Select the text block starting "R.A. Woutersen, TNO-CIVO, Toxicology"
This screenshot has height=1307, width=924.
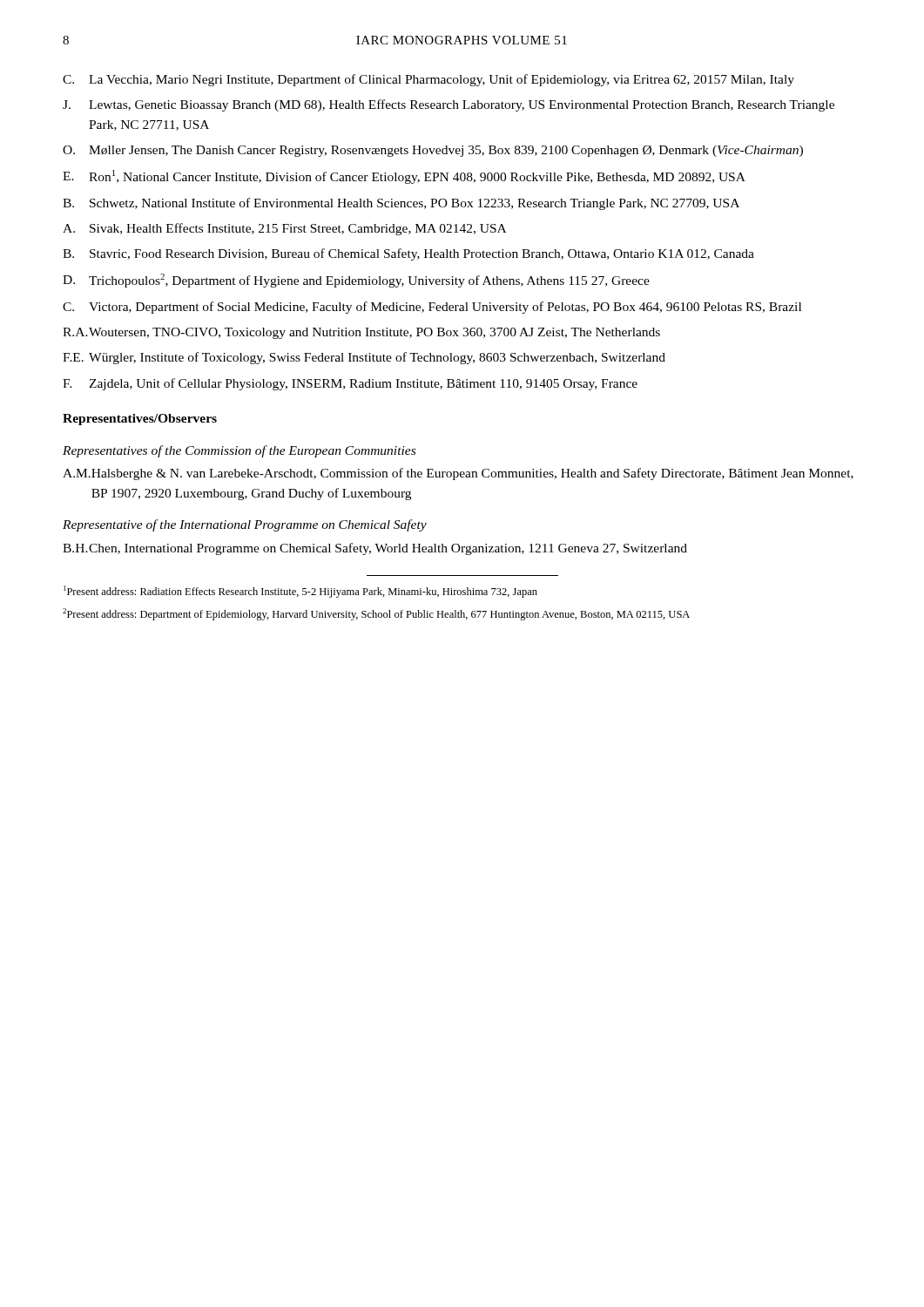(462, 332)
